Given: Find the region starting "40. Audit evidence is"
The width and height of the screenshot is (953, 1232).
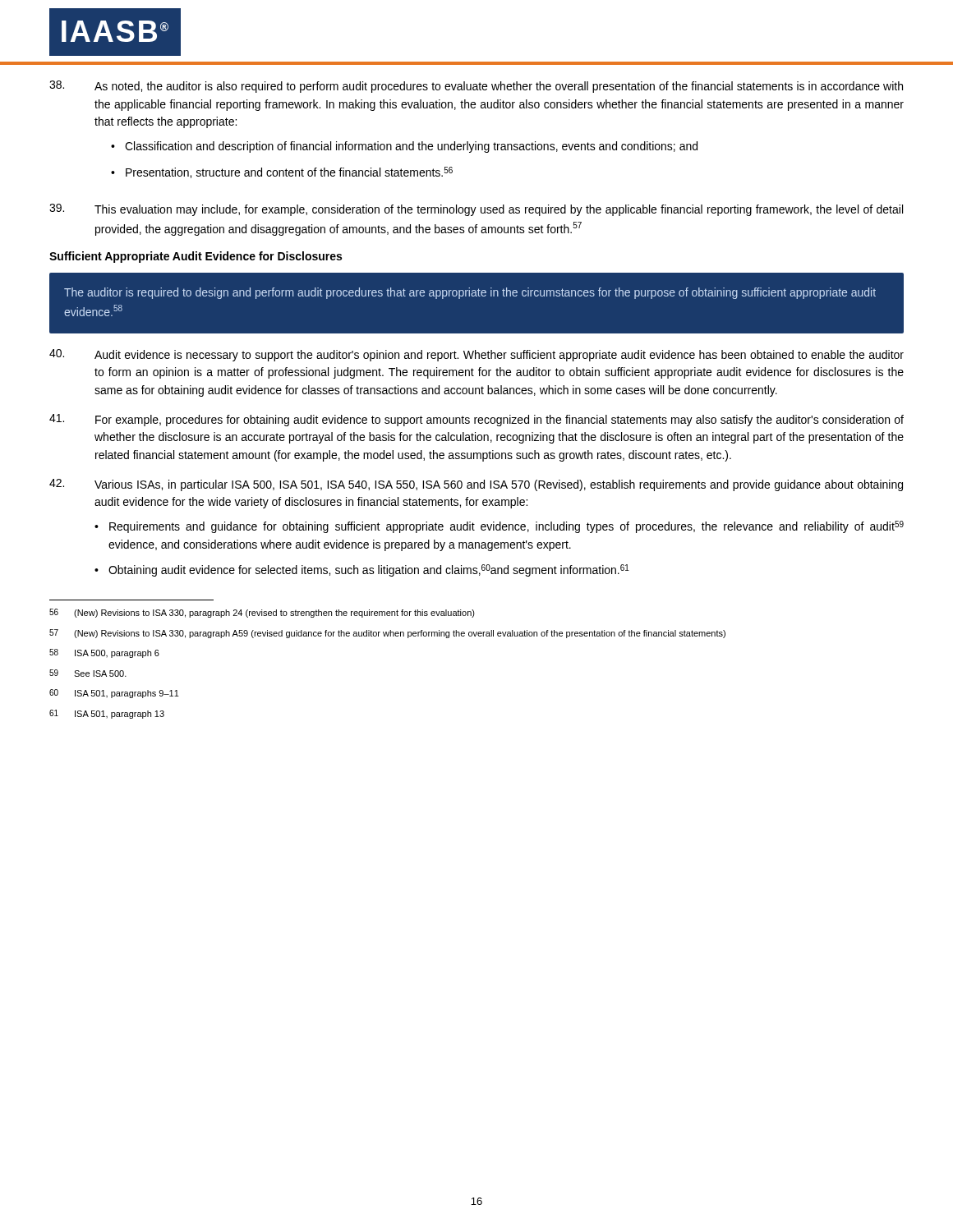Looking at the screenshot, I should tap(476, 373).
